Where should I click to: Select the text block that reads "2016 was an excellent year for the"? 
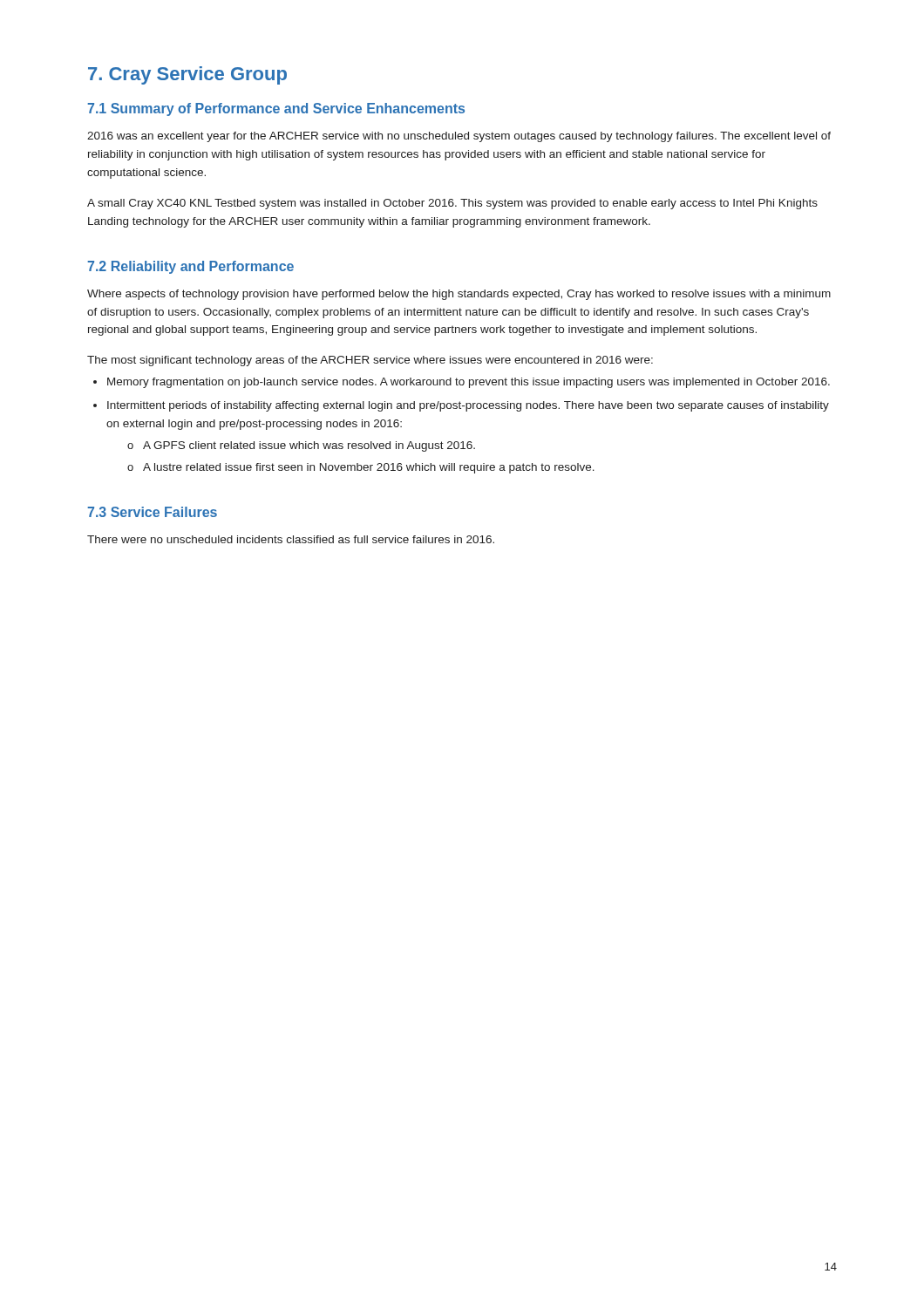(x=462, y=155)
